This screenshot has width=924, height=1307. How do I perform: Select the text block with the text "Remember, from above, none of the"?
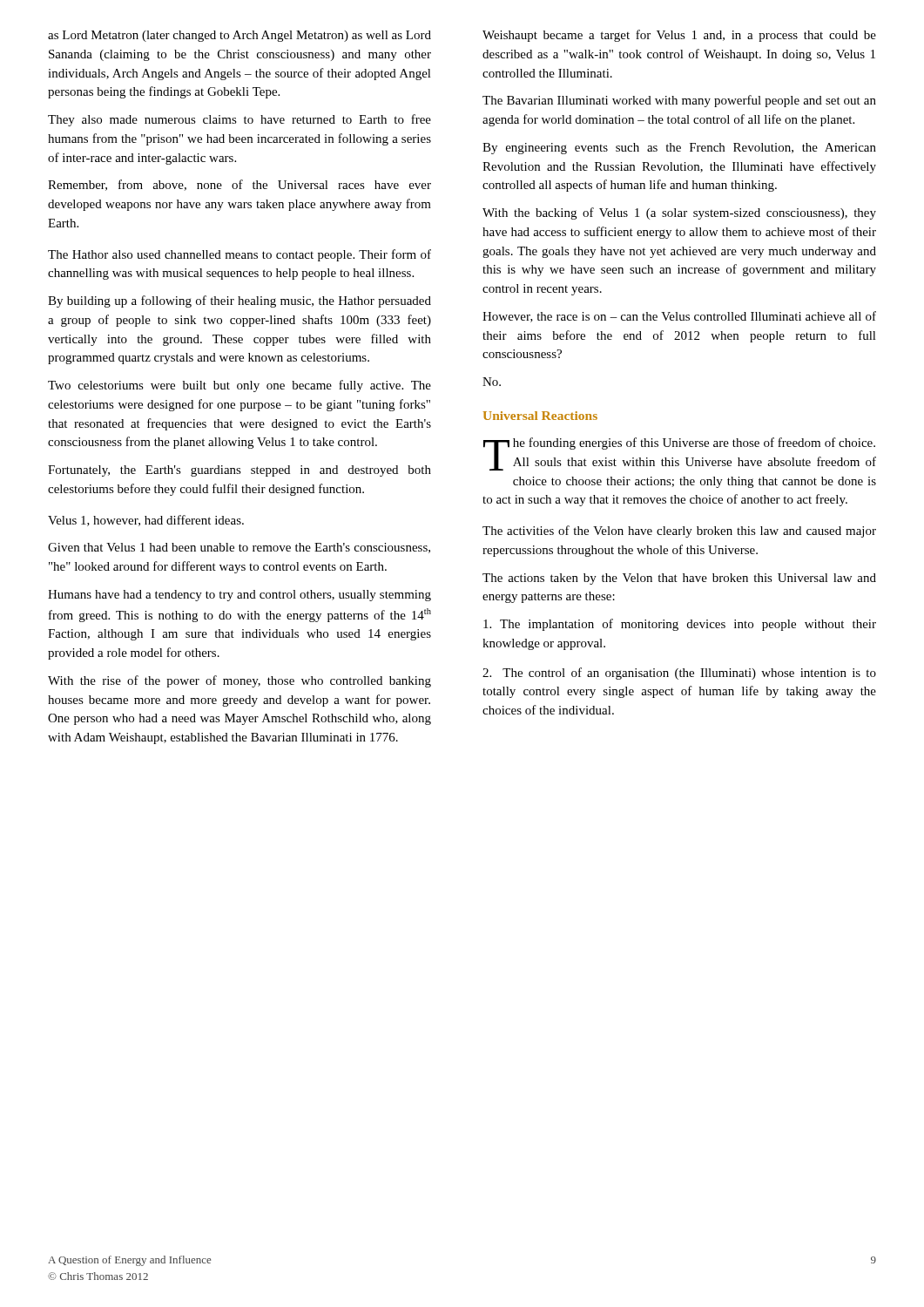(x=239, y=204)
